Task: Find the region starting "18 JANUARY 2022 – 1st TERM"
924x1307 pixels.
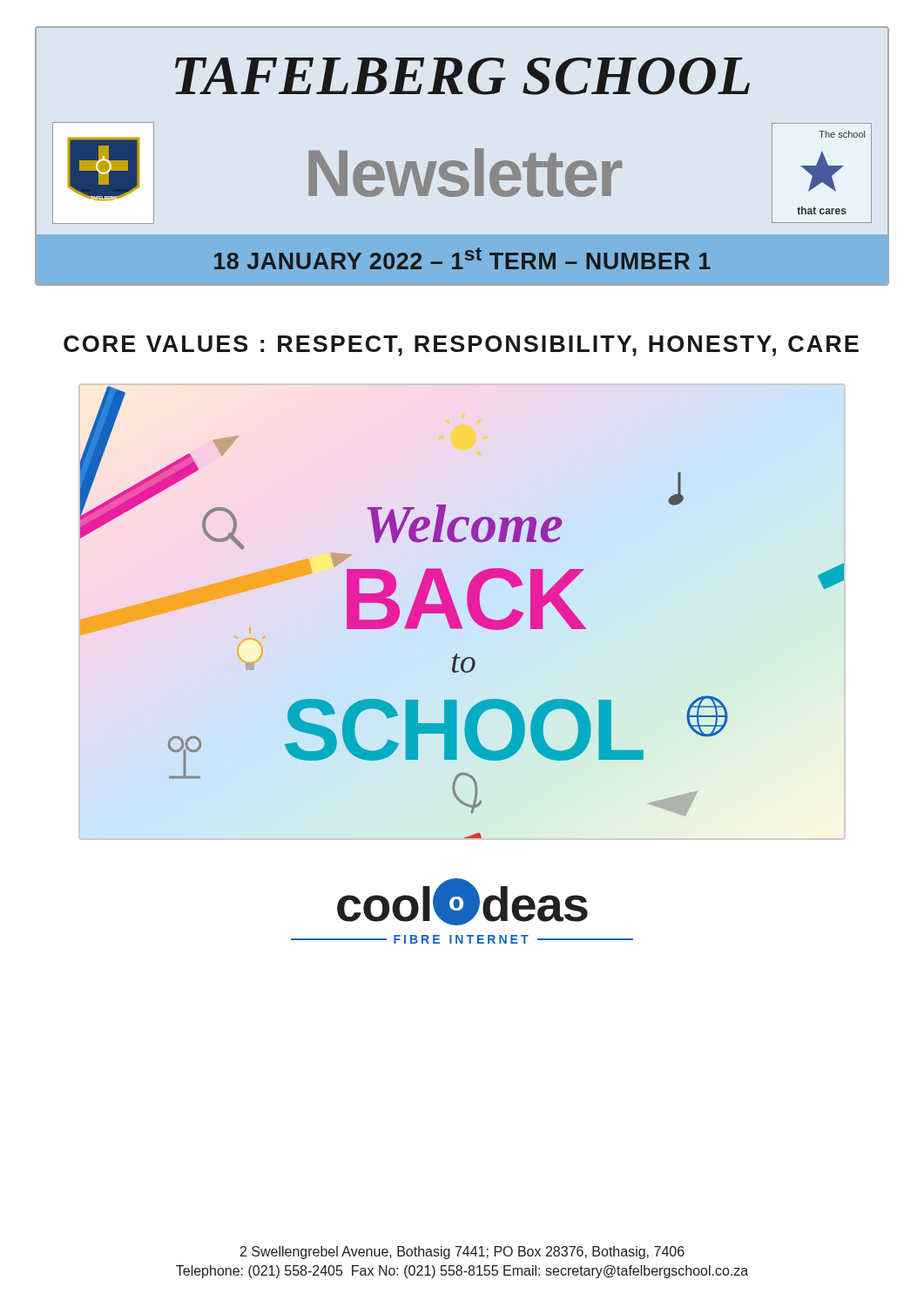Action: (462, 259)
